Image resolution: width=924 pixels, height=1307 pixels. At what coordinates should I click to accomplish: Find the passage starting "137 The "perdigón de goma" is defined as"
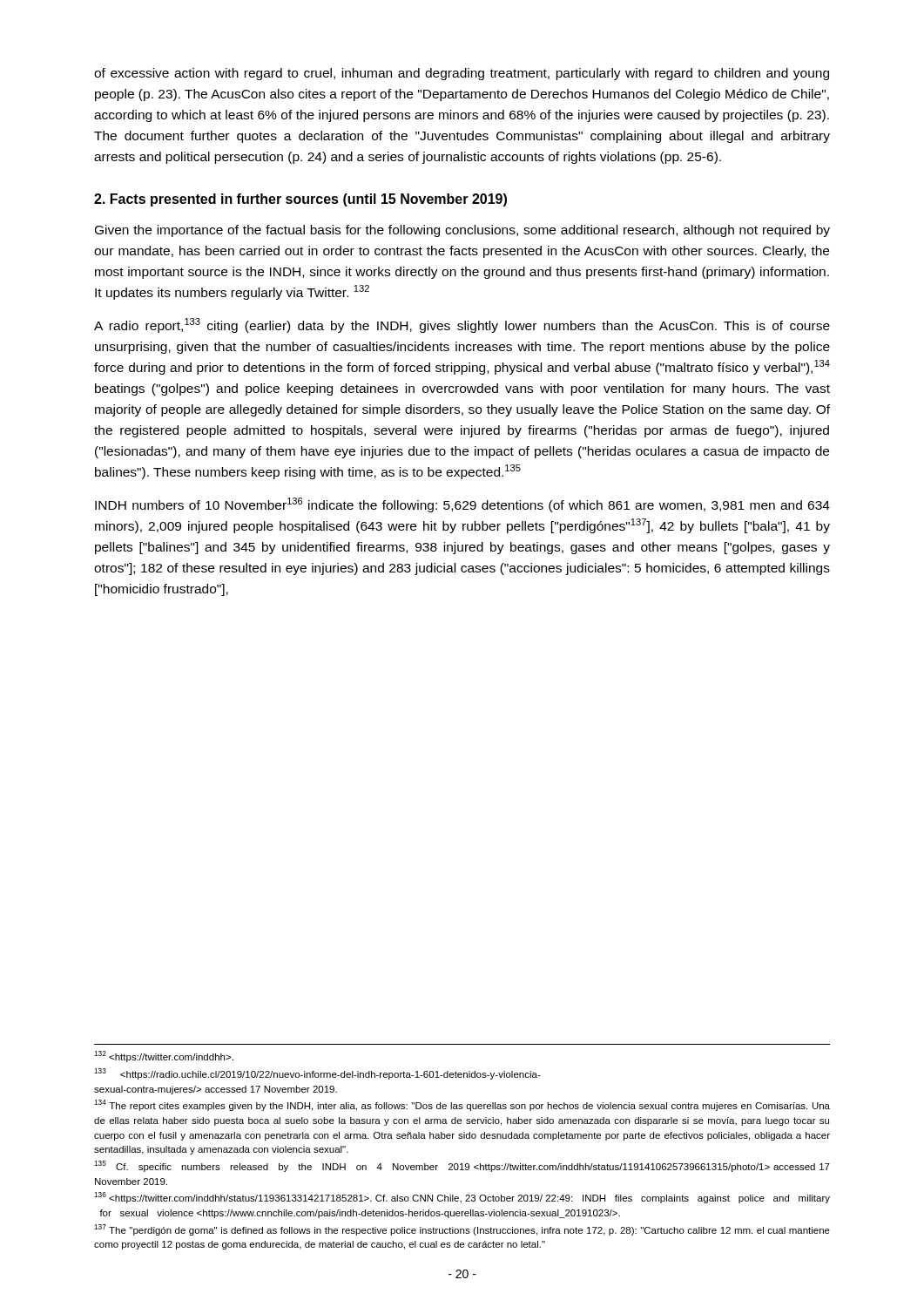(462, 1236)
